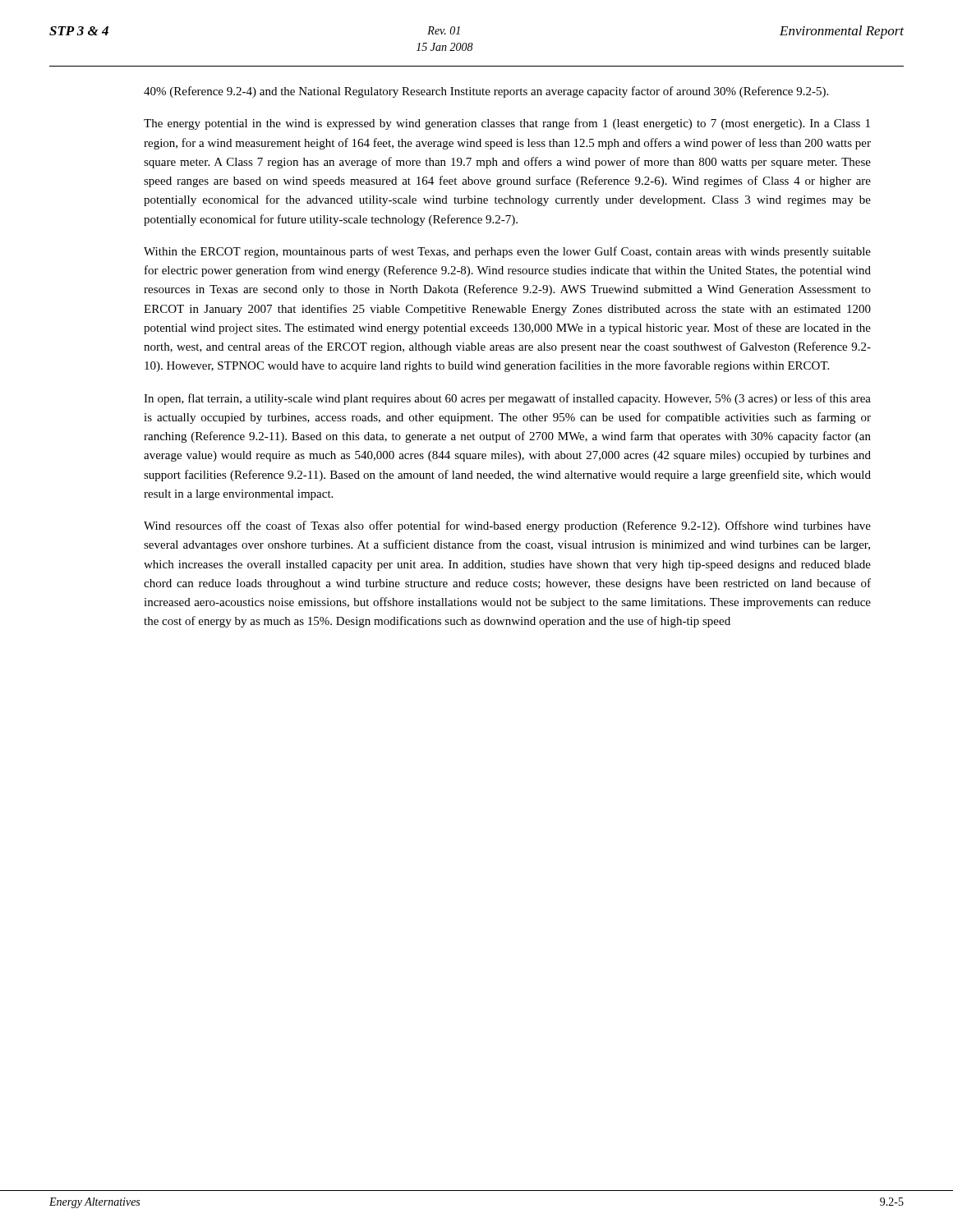Where is the passage that starts "In open, flat terrain, a utility-scale"?
This screenshot has height=1232, width=953.
click(507, 446)
